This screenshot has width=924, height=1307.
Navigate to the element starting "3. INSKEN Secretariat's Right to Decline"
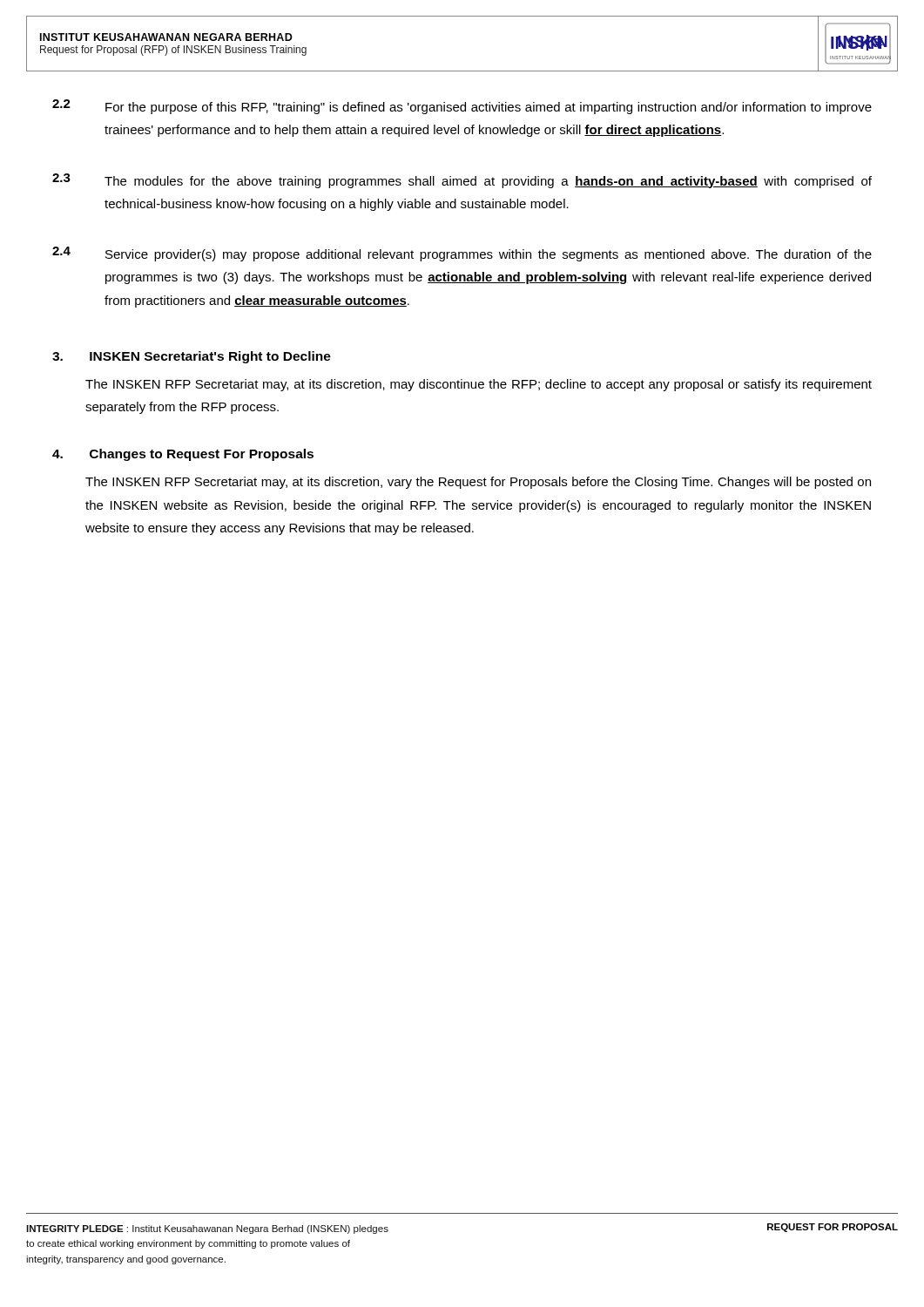(192, 356)
